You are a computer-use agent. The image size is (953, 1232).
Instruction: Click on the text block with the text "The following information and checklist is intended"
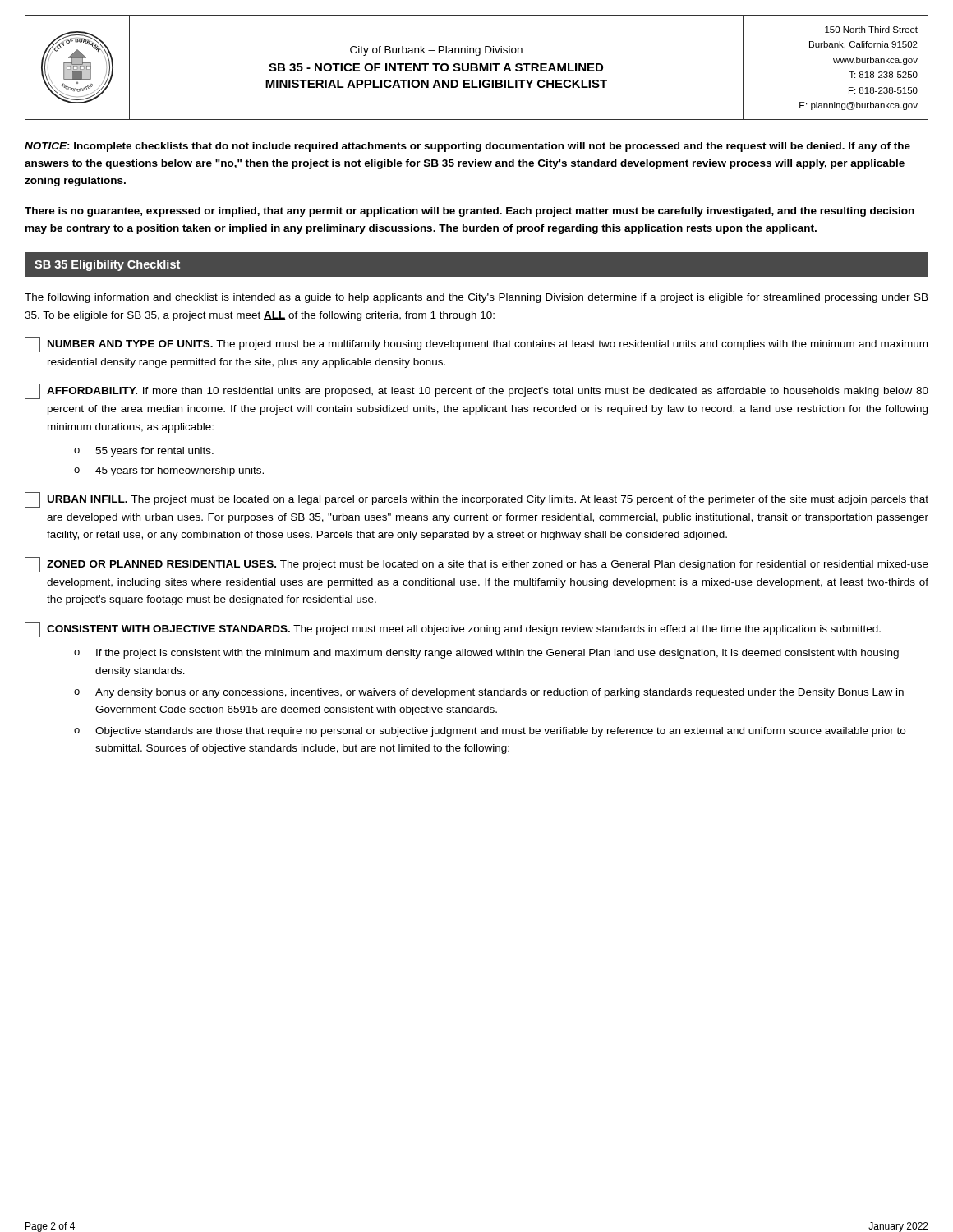pos(476,306)
